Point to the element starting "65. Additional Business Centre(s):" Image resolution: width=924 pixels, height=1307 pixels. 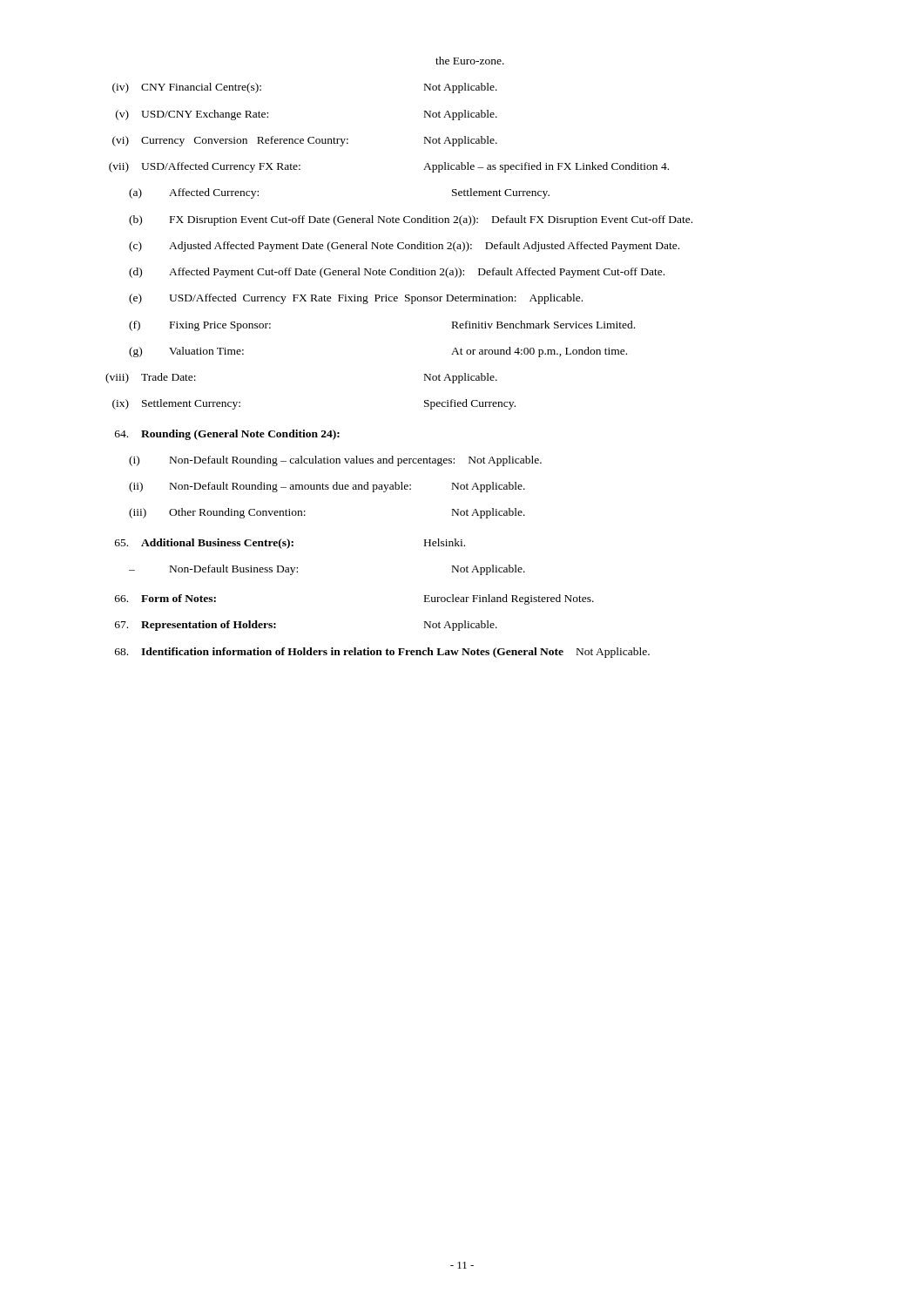(x=462, y=542)
